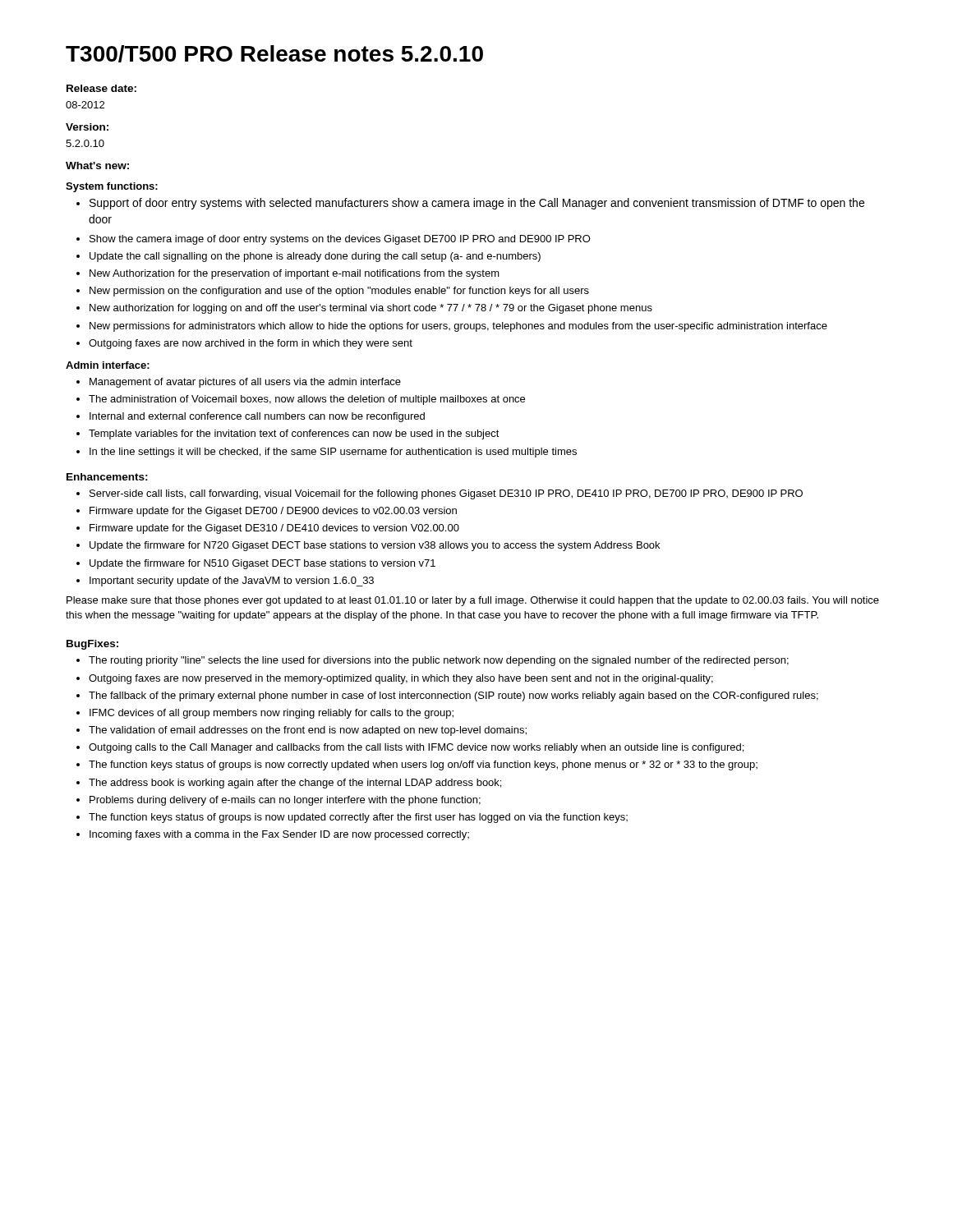This screenshot has width=953, height=1232.
Task: Locate the region starting "Template variables for the invitation text"
Action: [x=488, y=434]
